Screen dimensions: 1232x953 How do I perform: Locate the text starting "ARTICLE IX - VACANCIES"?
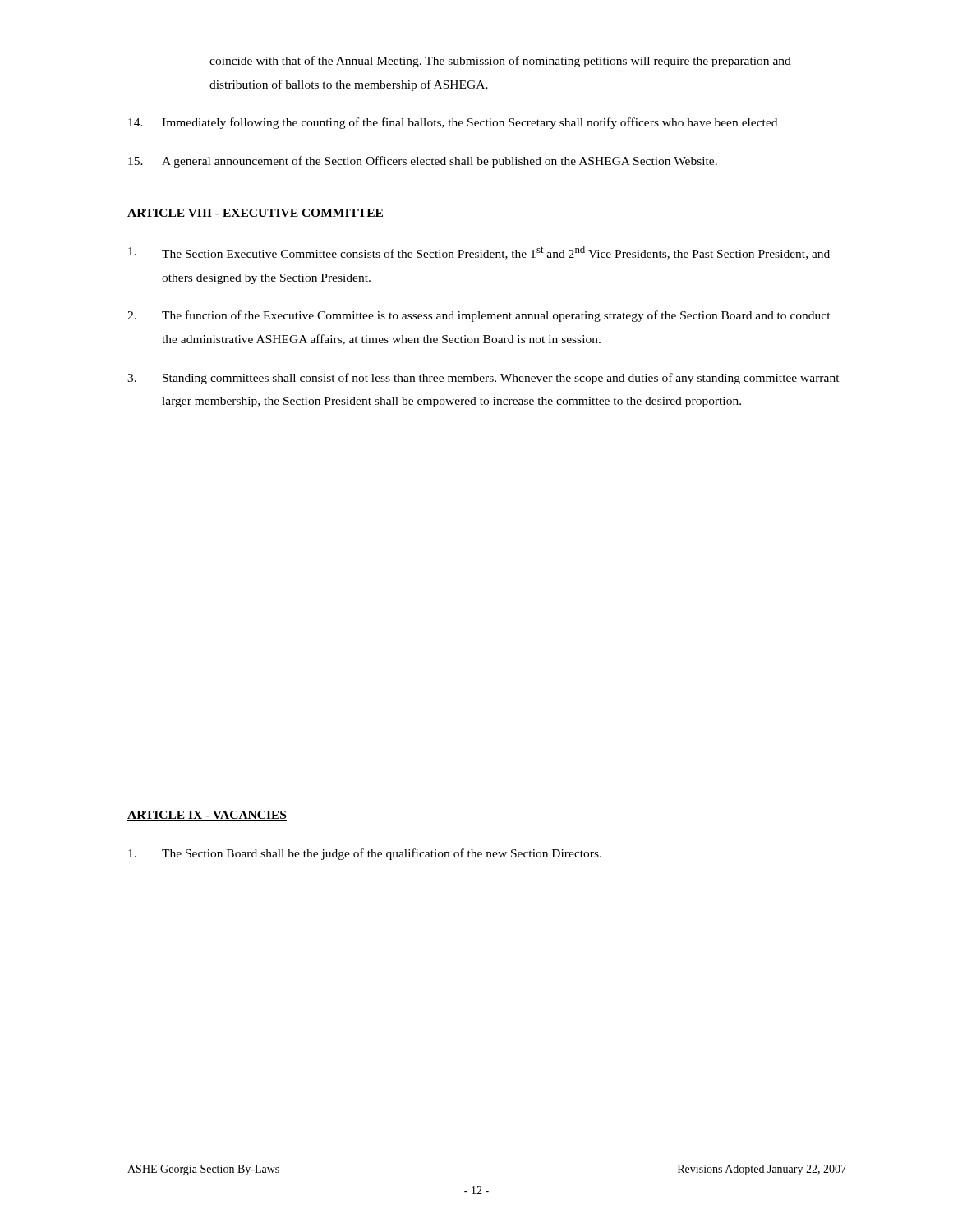pyautogui.click(x=207, y=814)
